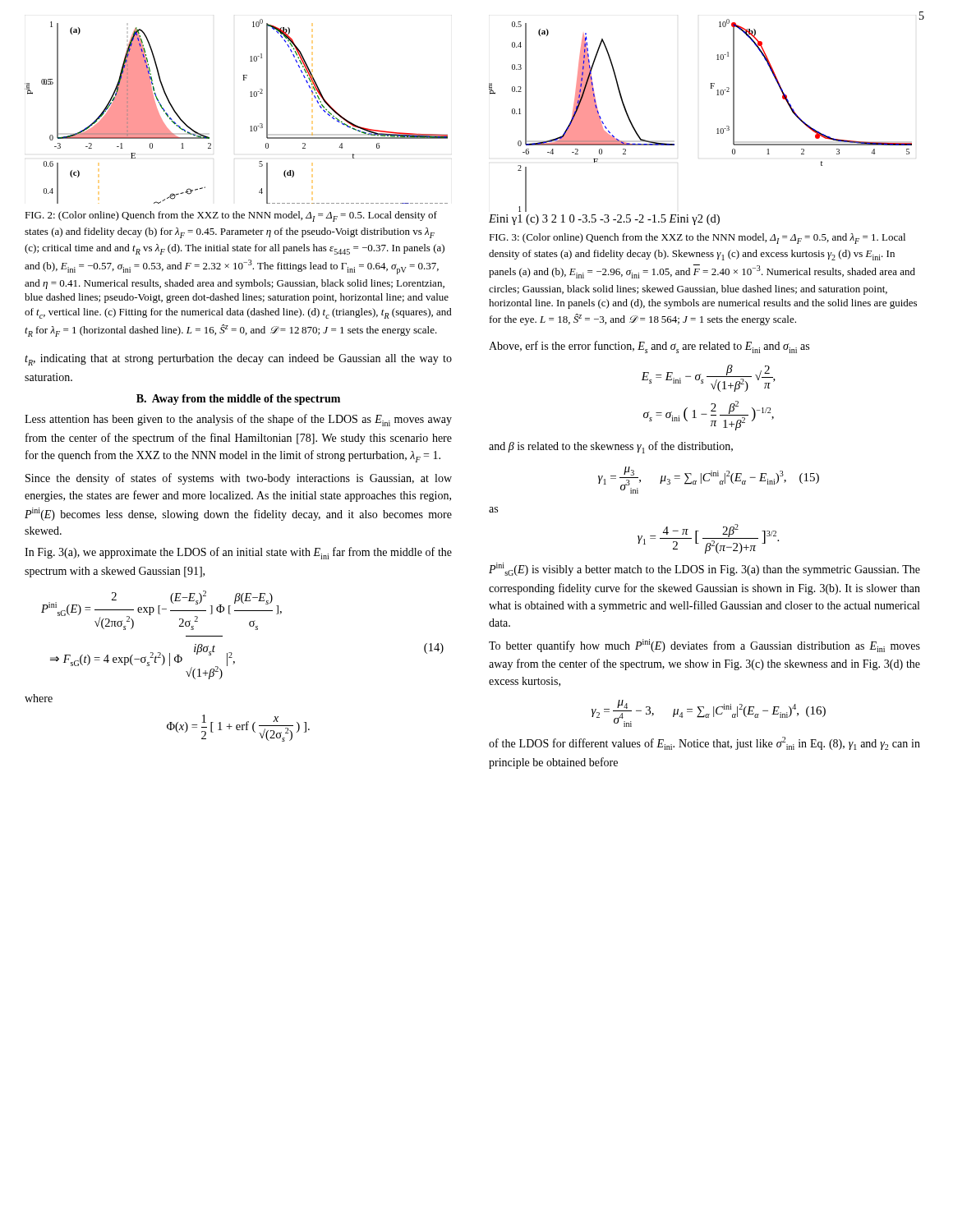Screen dimensions: 1232x953
Task: Find the formula on this page that starts "γ1 = 4 − π 2 [ 2β2"
Action: click(709, 538)
